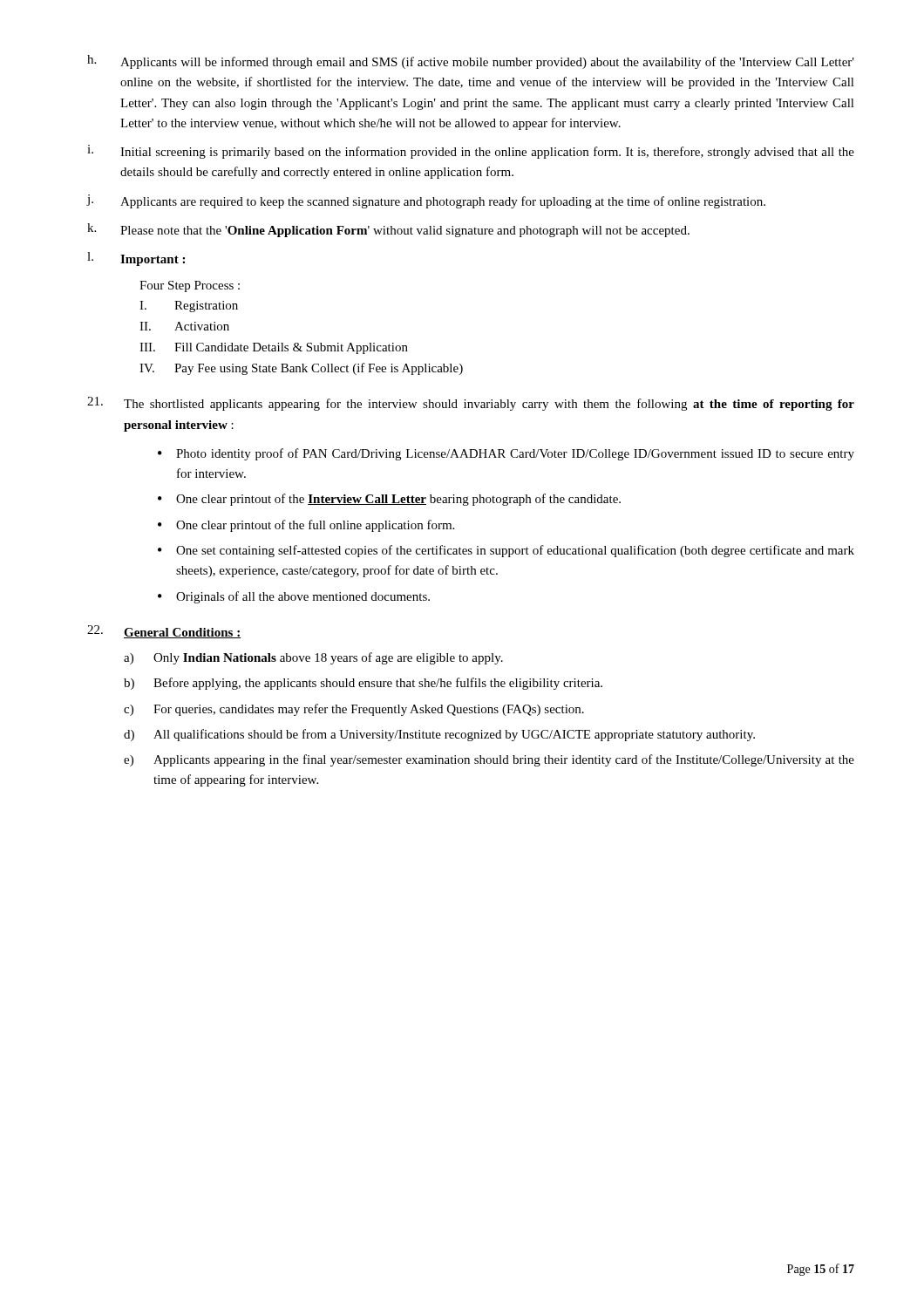
Task: Where is the passage that starts "k. Please note that"?
Action: [x=471, y=231]
